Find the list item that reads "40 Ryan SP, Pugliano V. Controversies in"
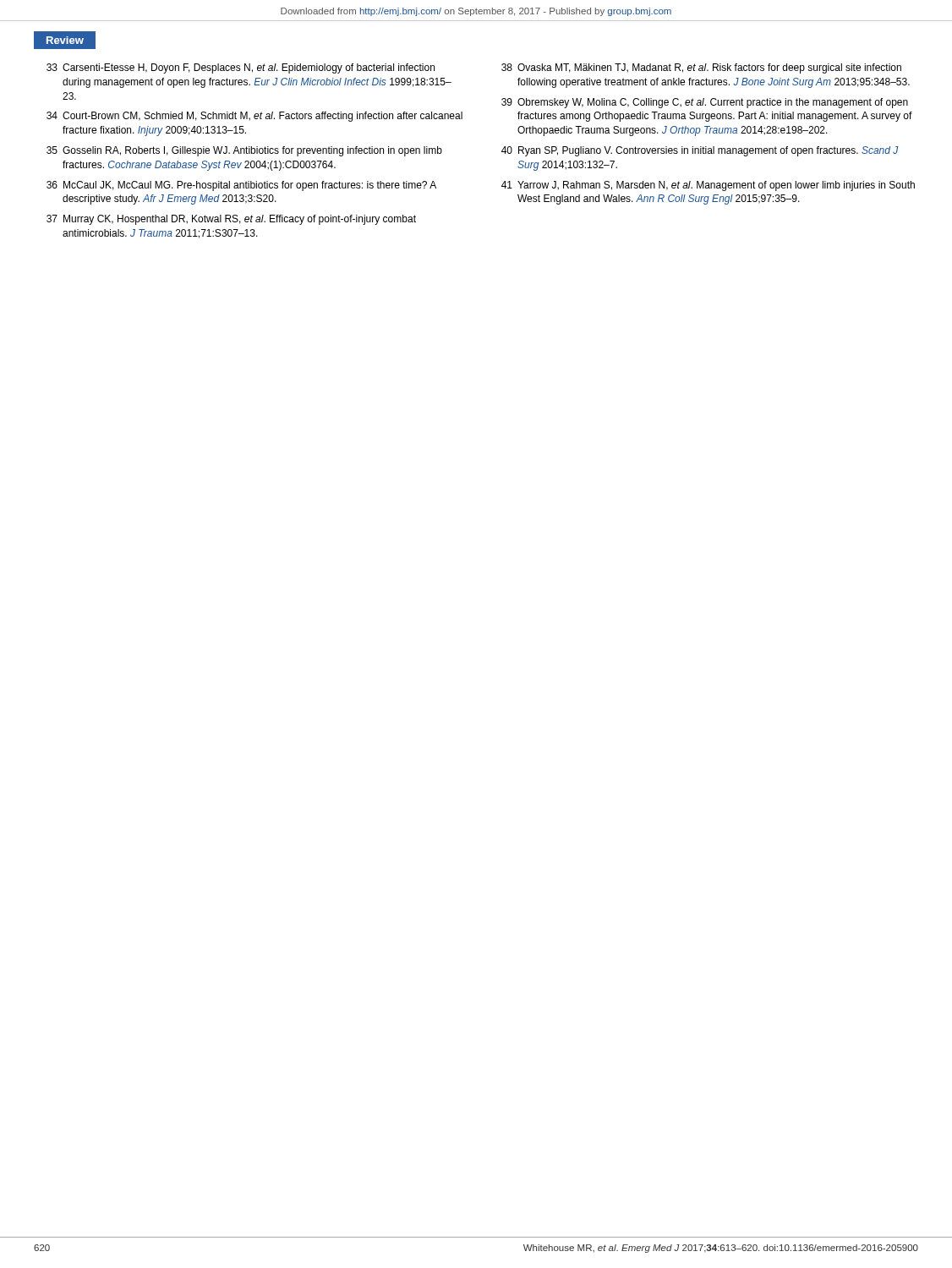The image size is (952, 1268). 703,158
